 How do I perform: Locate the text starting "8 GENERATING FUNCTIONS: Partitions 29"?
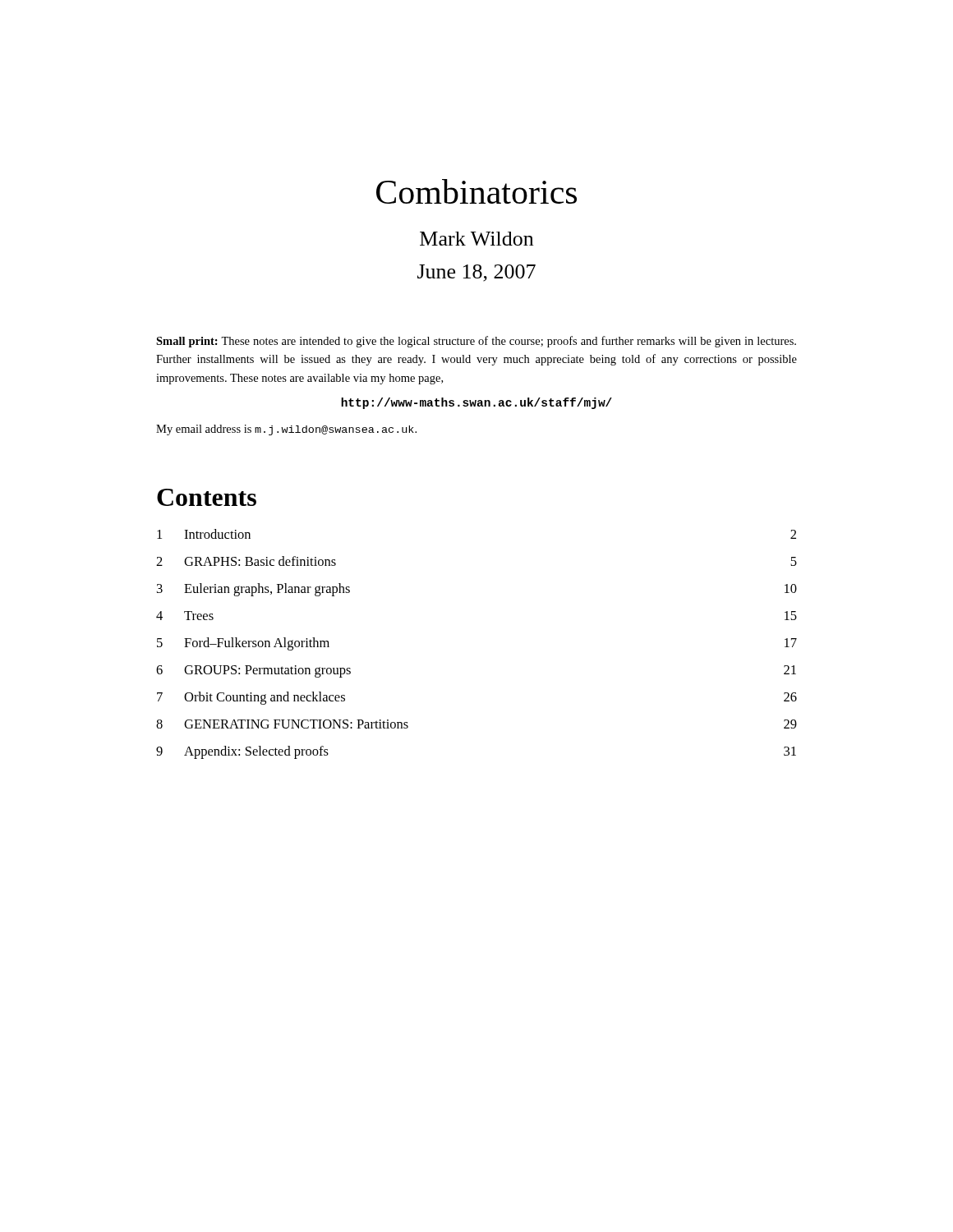[x=295, y=724]
